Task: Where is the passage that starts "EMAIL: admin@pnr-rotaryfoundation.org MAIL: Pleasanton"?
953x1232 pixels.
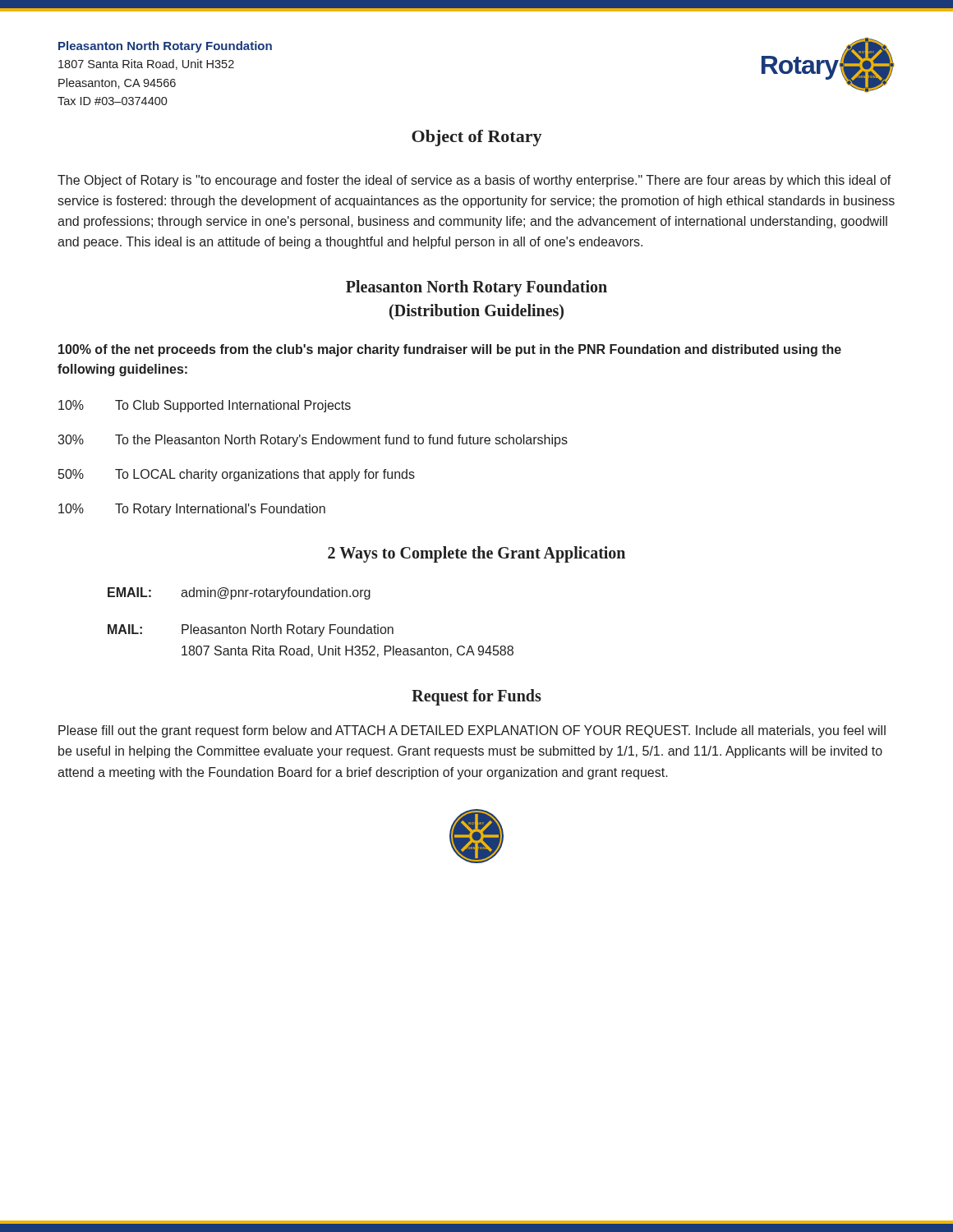Action: coord(239,593)
